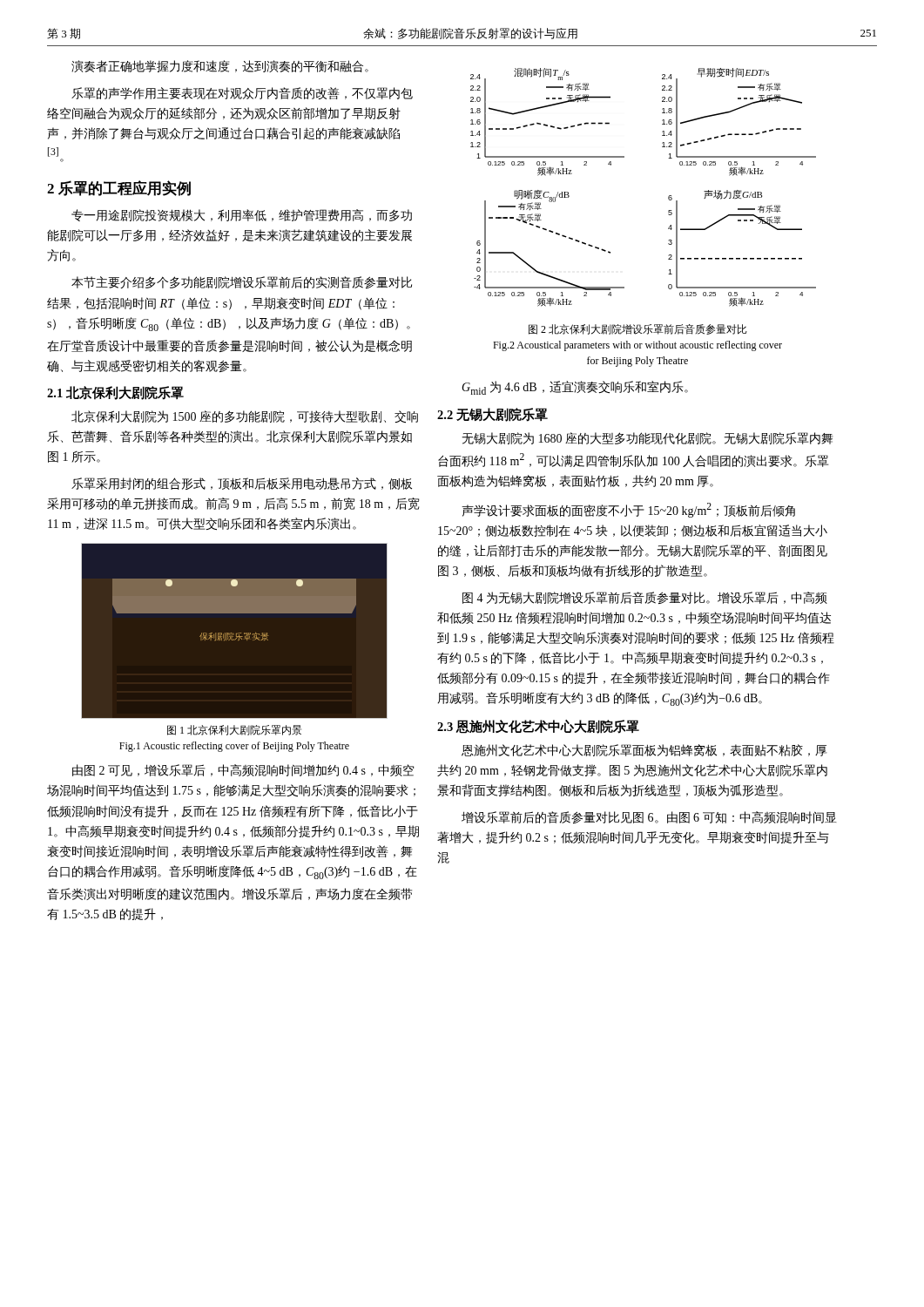924x1307 pixels.
Task: Locate the text "北京保利大剧院为 1500 座的多功能剧院，可接待大型歌剧、交响乐、芭蕾舞、音乐剧等各种类型的演出。北京保利大剧院乐罩内景如图 1 所示。"
Action: (x=234, y=437)
